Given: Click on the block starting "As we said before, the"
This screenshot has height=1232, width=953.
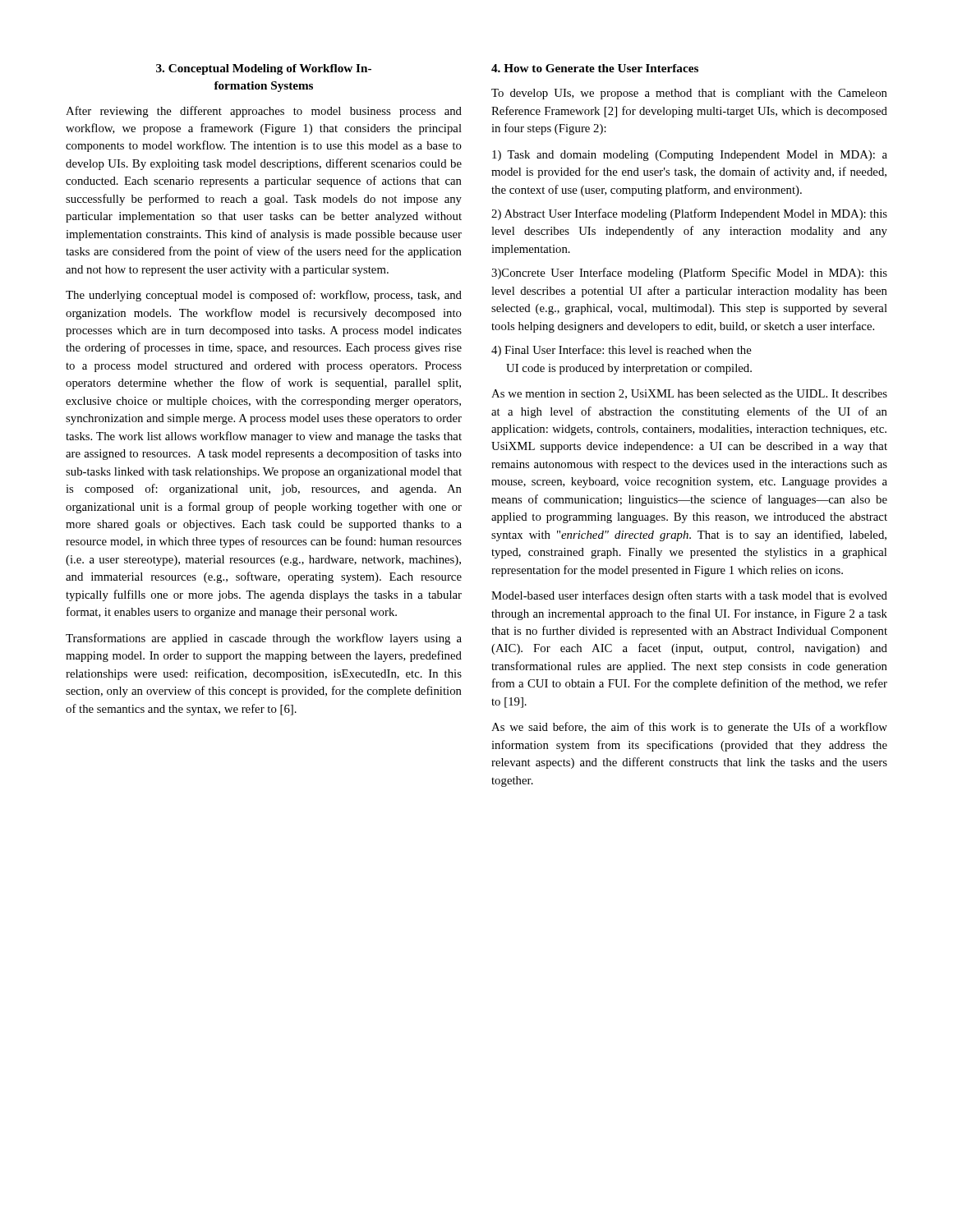Looking at the screenshot, I should pyautogui.click(x=689, y=754).
